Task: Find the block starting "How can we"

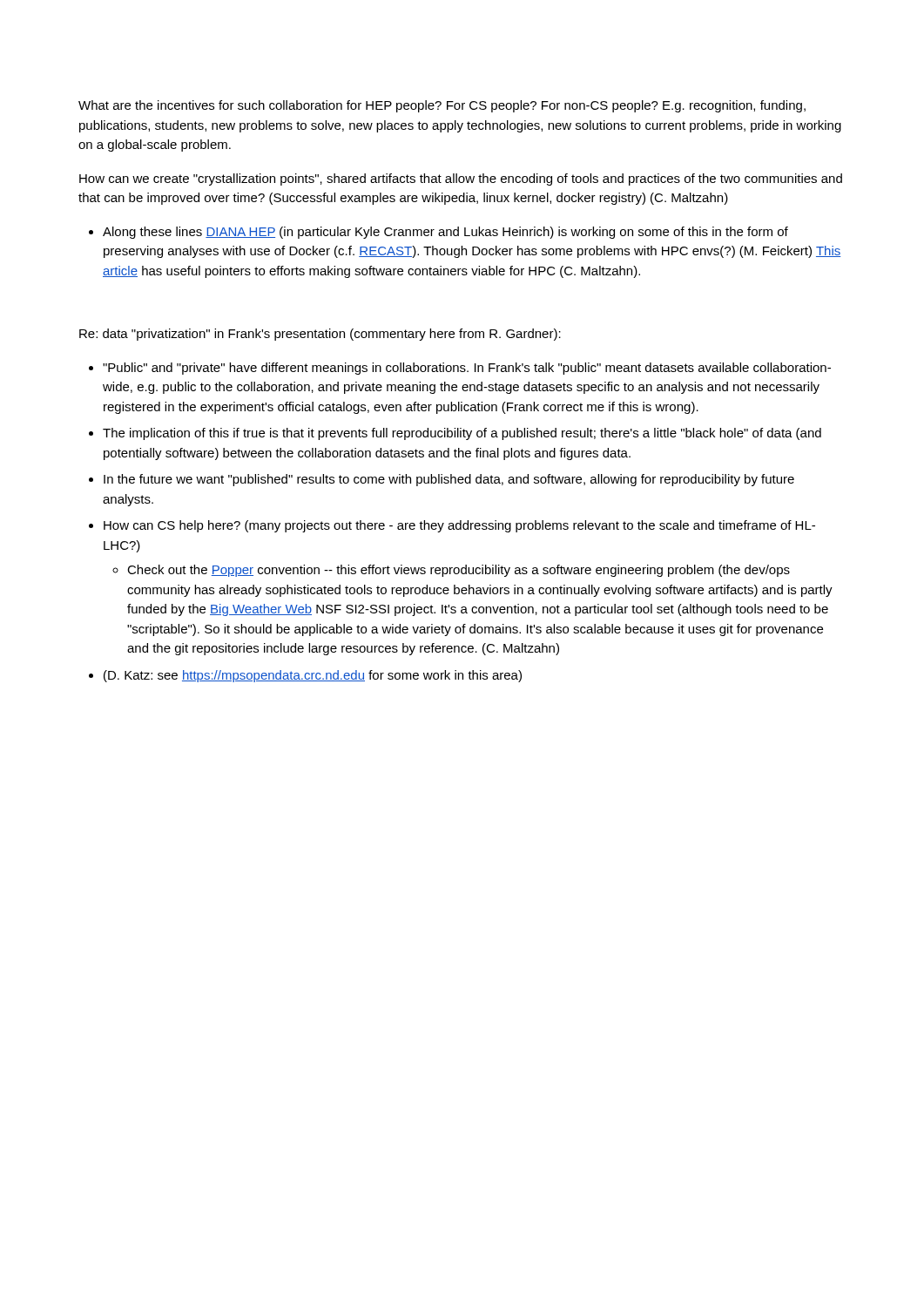Action: (462, 188)
